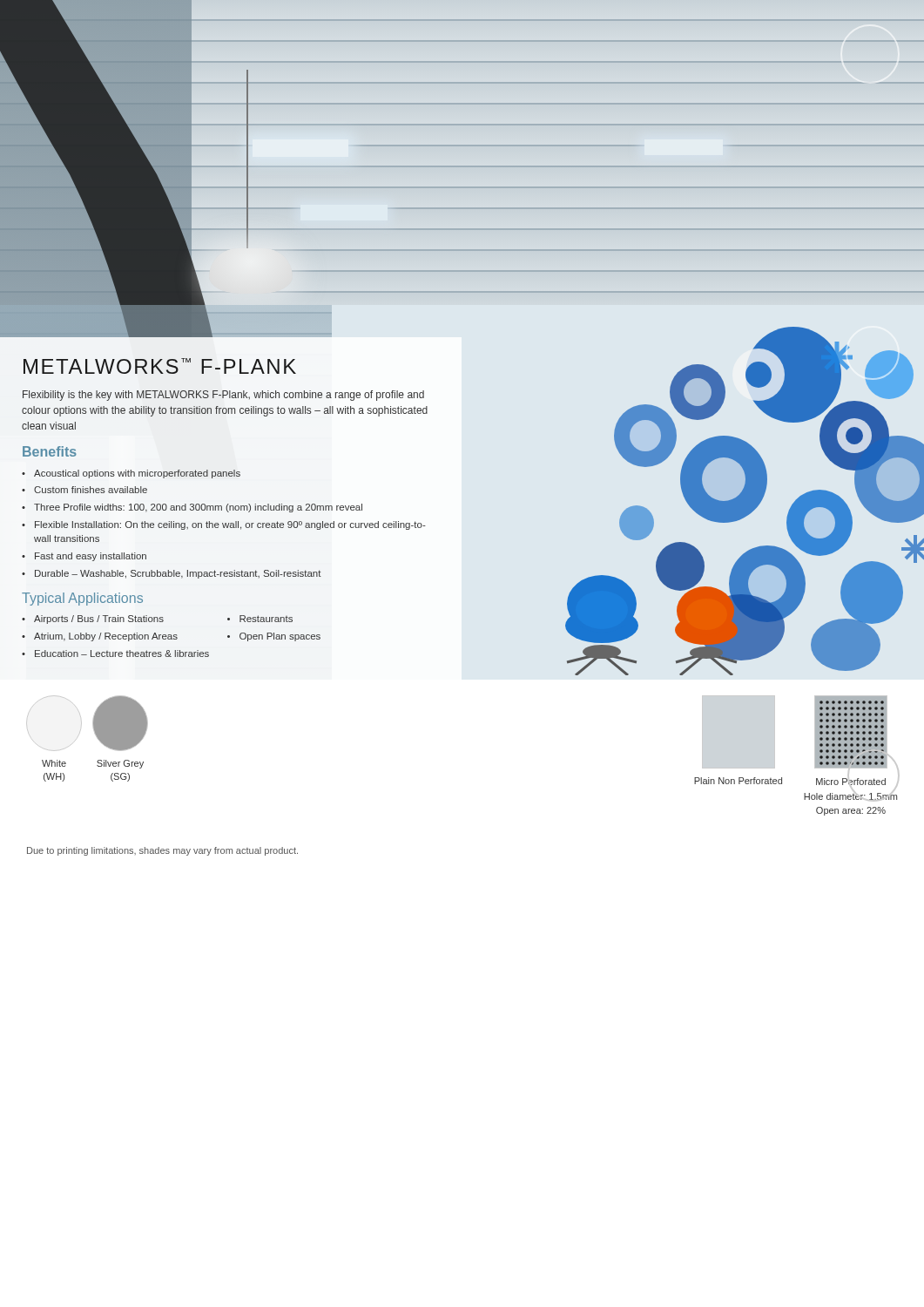Select the title

tap(160, 367)
